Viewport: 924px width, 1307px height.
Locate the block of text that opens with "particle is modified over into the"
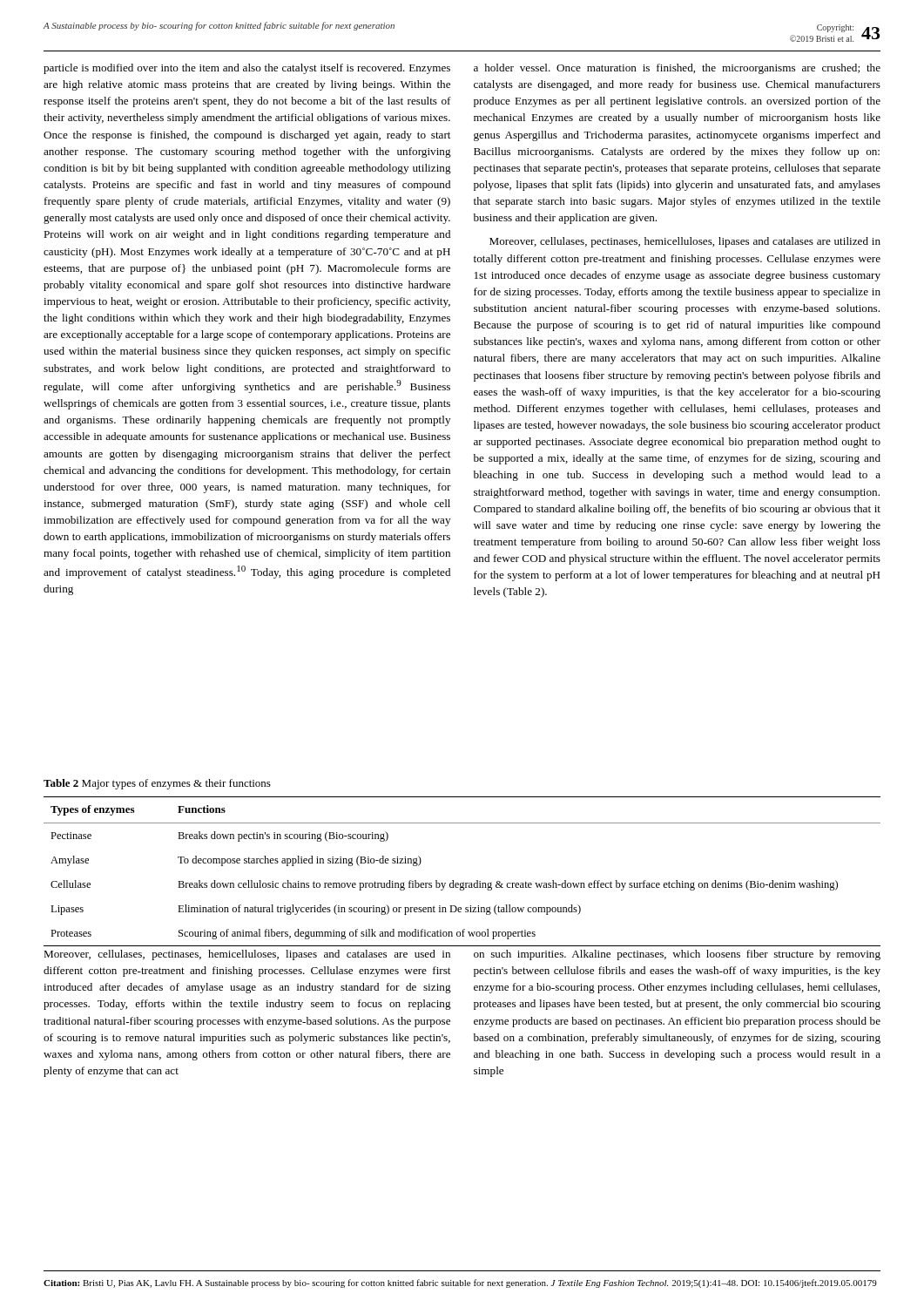247,328
